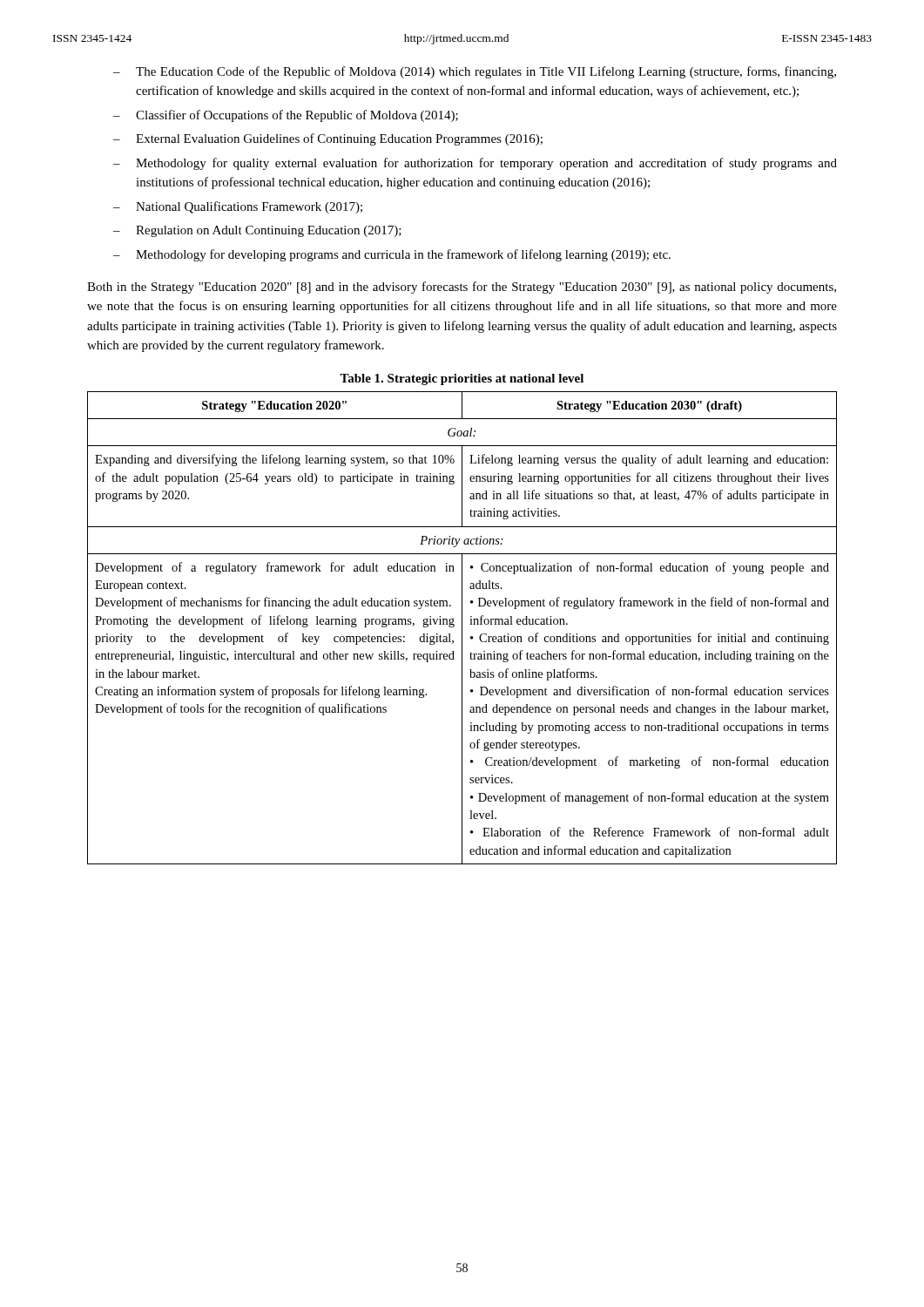Click on the caption with the text "Table 1. Strategic"
This screenshot has height=1307, width=924.
pyautogui.click(x=462, y=378)
